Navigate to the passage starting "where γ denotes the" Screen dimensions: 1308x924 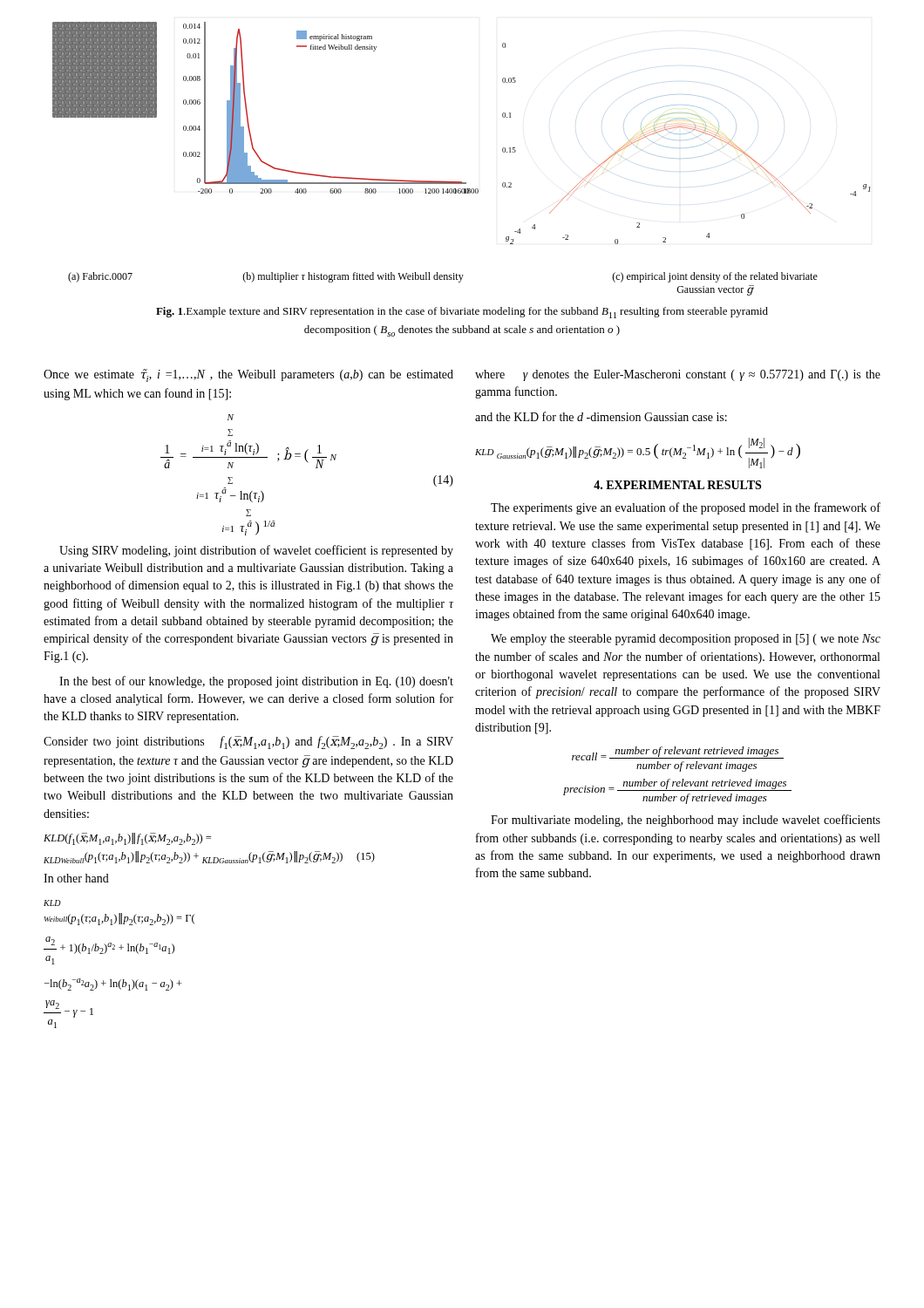[x=678, y=375]
